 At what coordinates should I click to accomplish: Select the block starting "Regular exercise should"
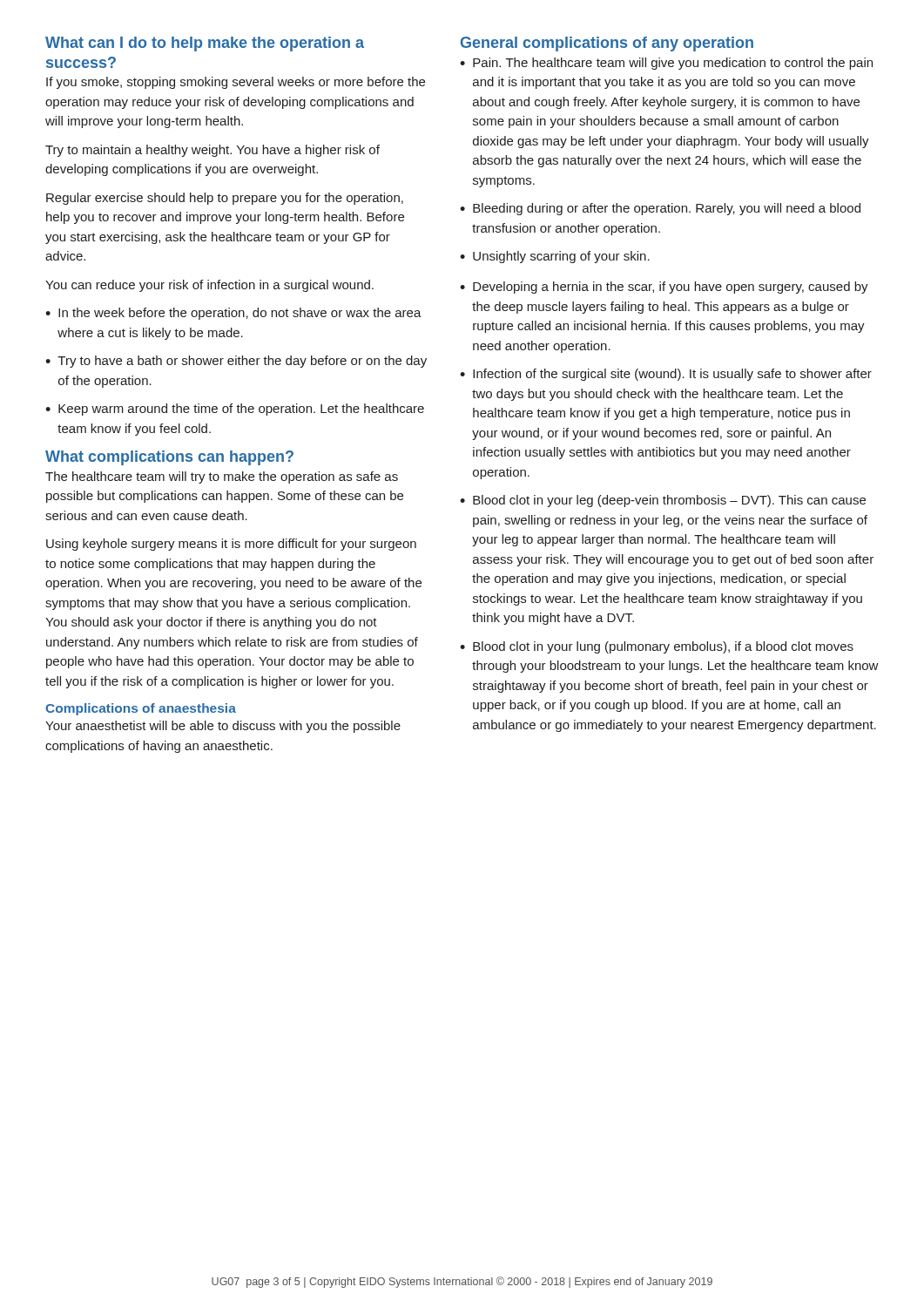(237, 227)
